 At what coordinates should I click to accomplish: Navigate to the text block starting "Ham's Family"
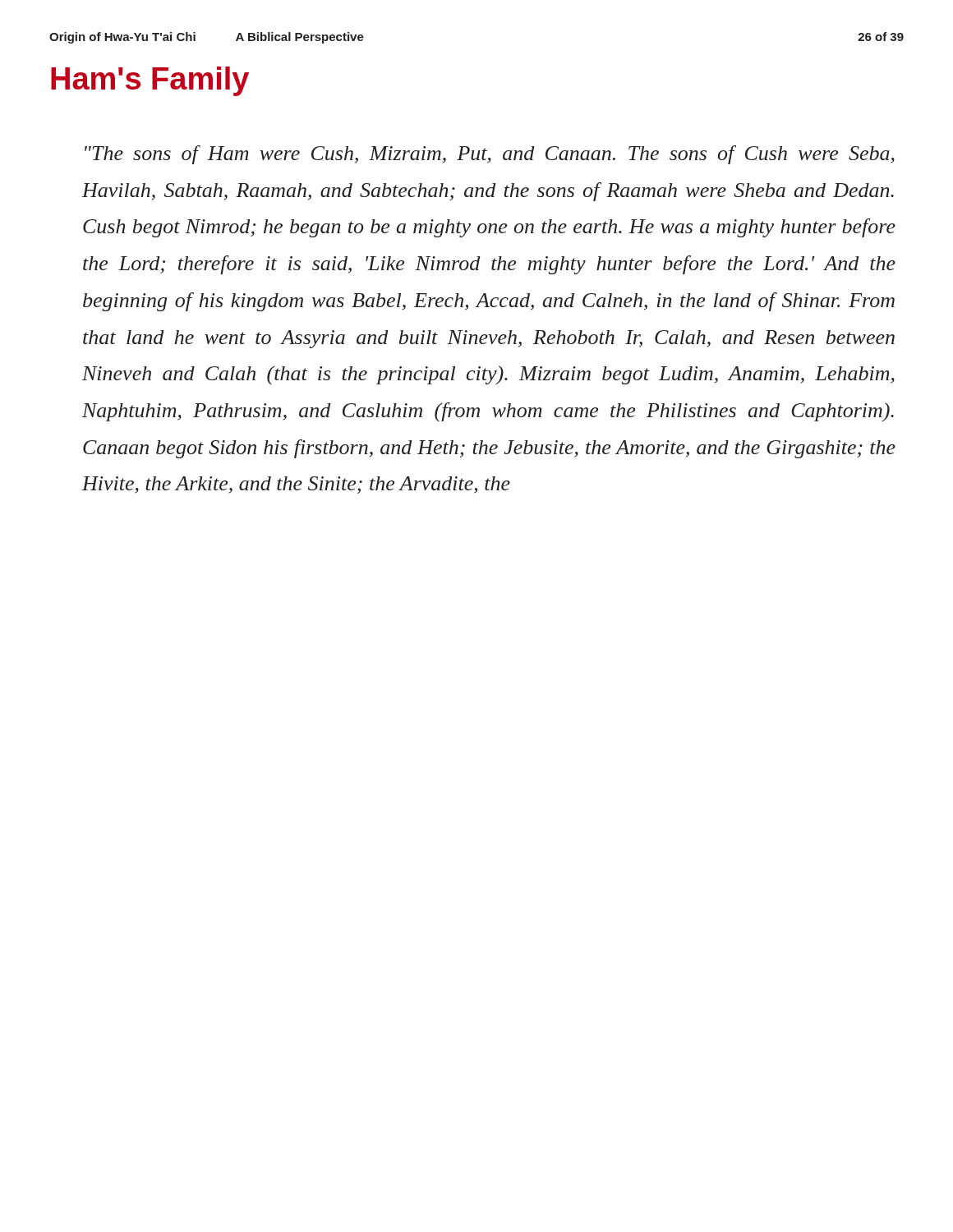(x=149, y=79)
